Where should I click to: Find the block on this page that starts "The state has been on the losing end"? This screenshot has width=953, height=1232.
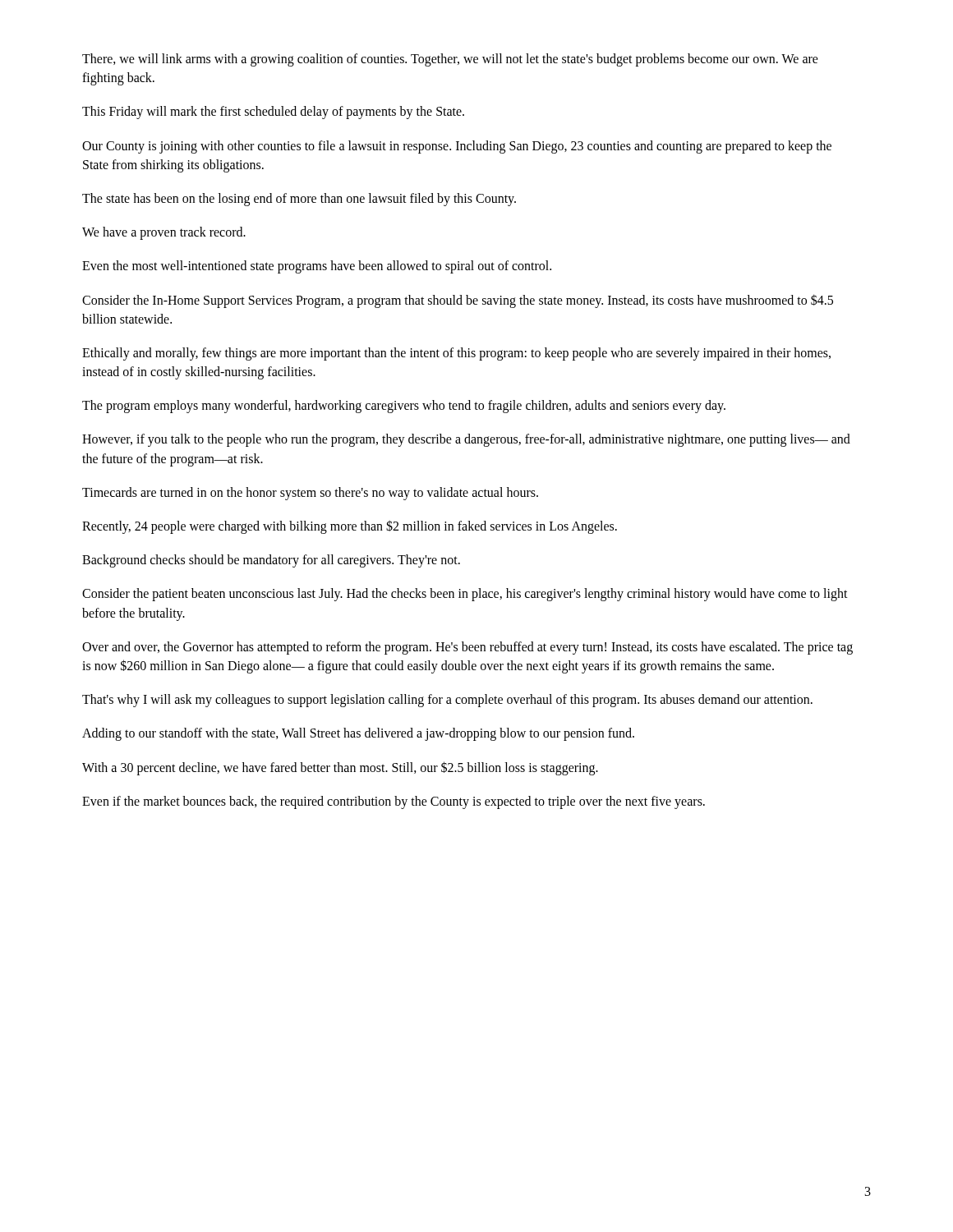(299, 198)
